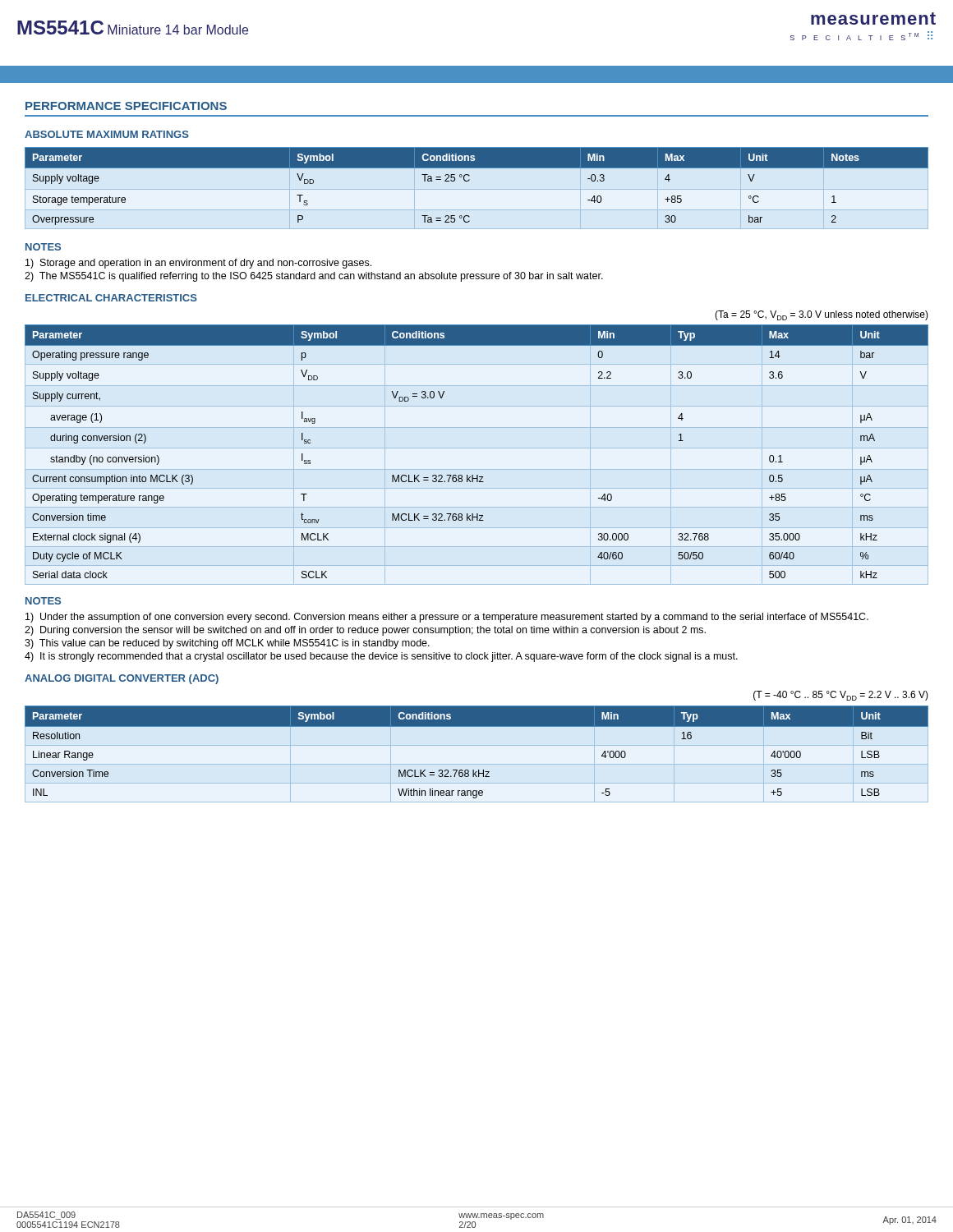Locate the list item containing "1) Under the"
953x1232 pixels.
[447, 617]
